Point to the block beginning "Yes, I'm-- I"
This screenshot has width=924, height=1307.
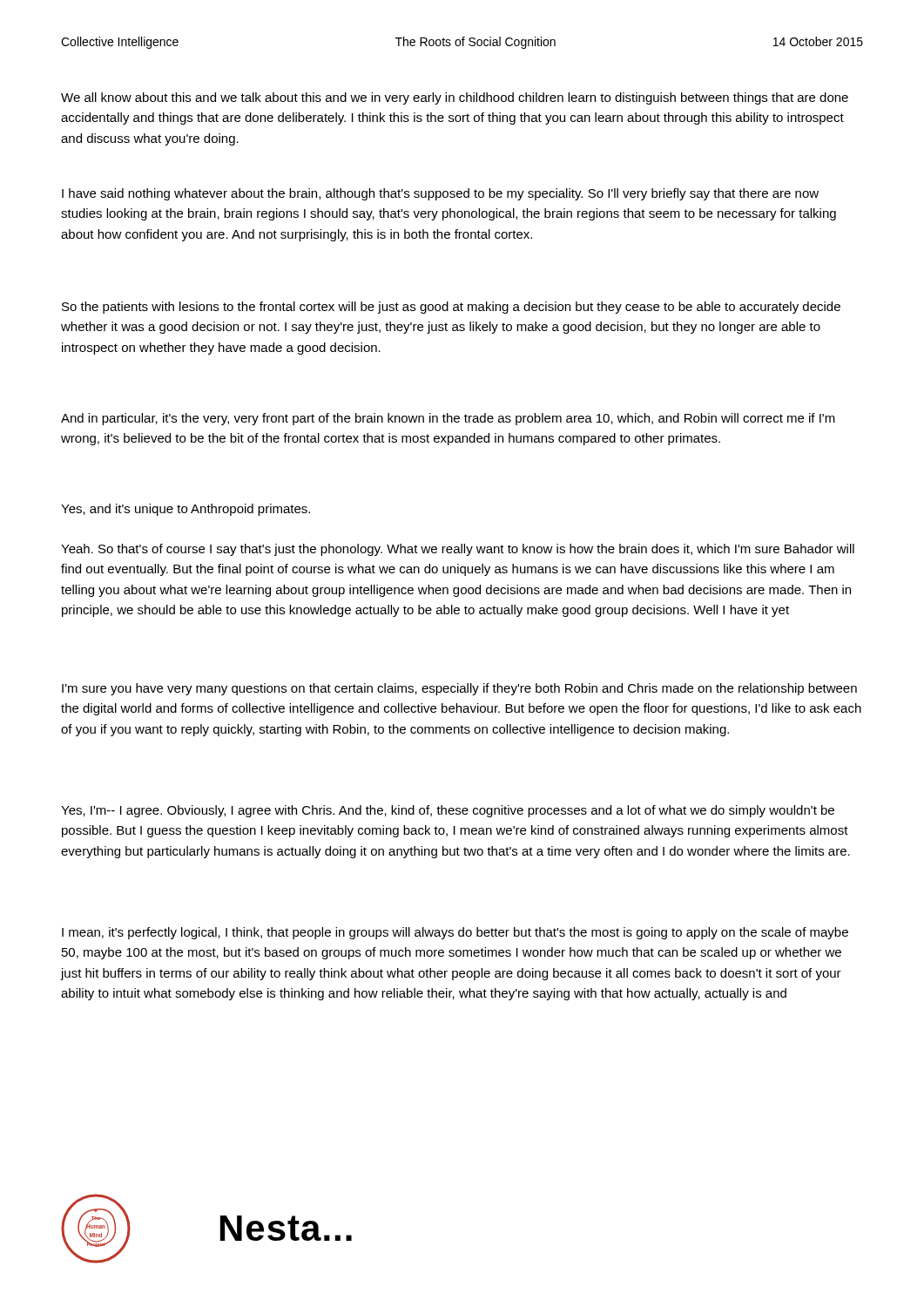(x=456, y=830)
